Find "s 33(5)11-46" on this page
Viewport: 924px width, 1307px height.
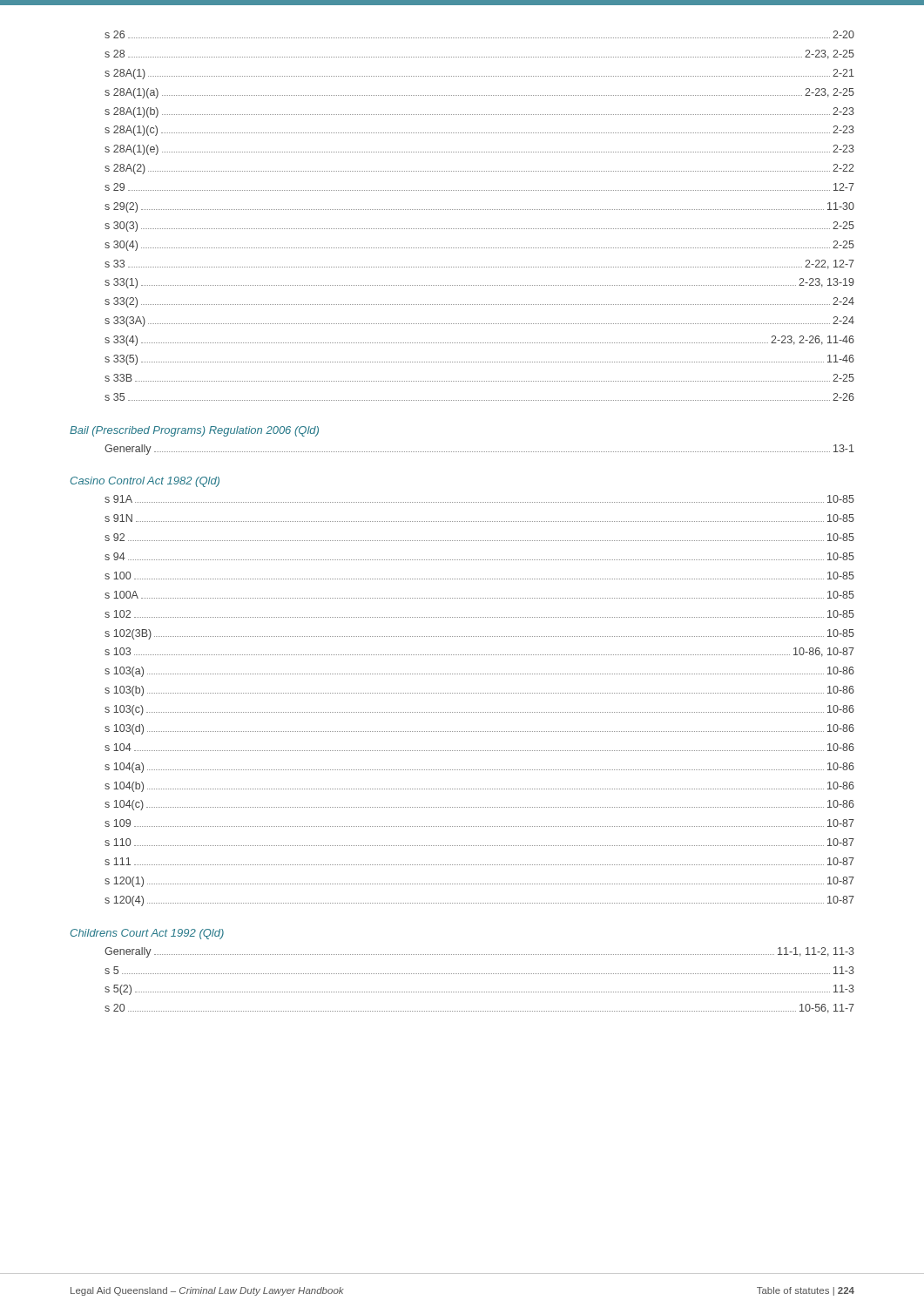(x=479, y=360)
